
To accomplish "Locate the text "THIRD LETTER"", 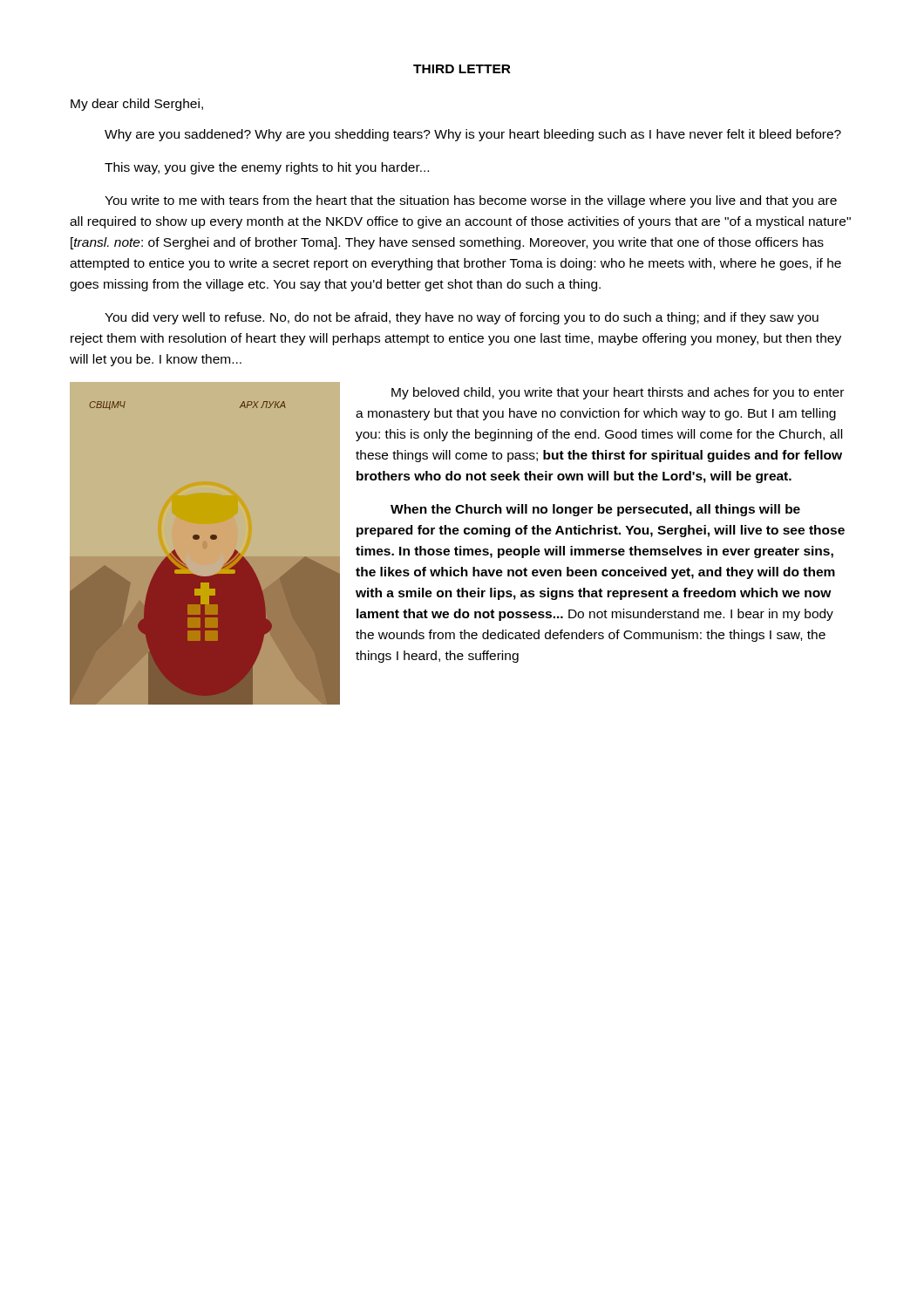I will 462,68.
